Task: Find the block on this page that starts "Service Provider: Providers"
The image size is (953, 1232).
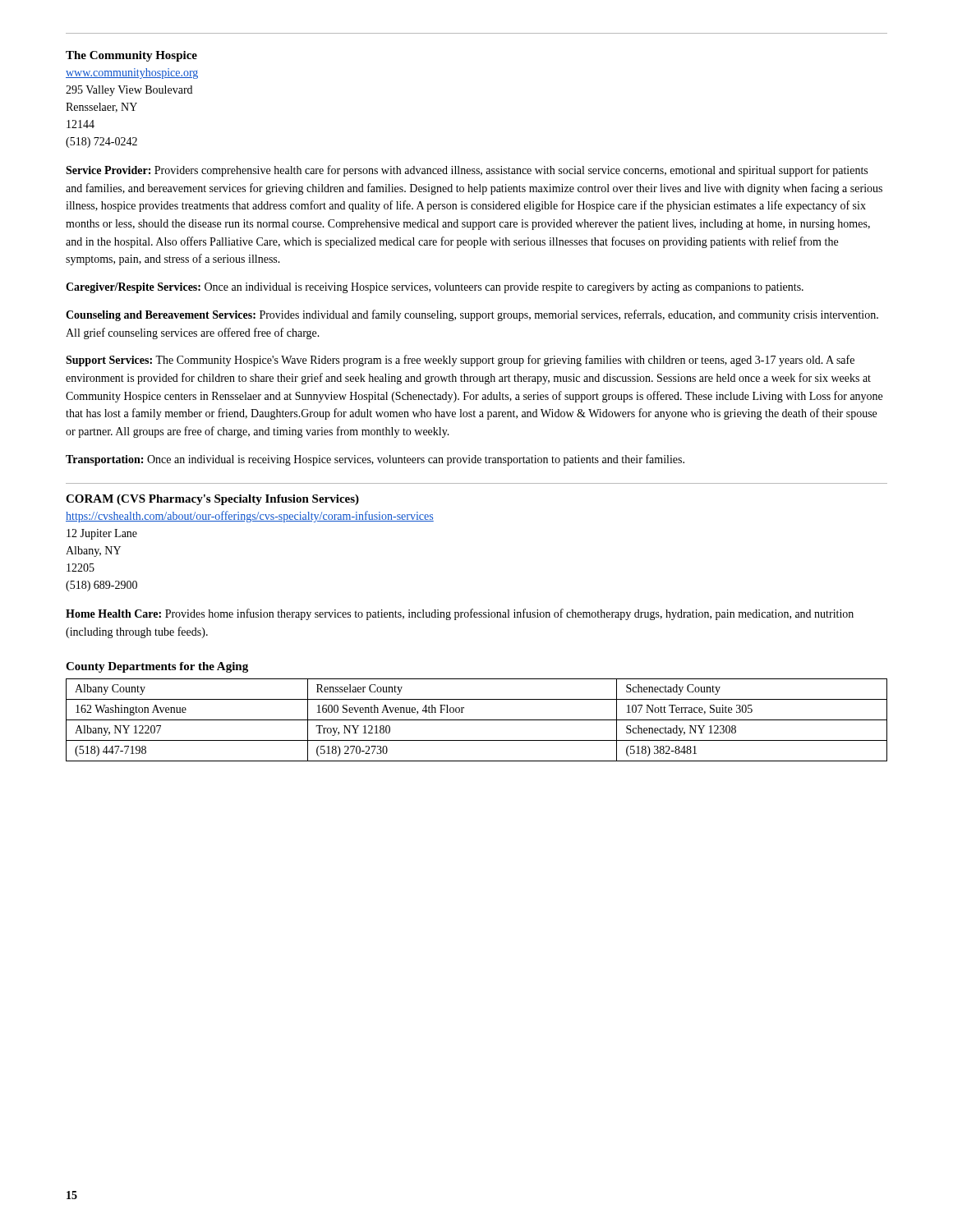Action: 474,215
